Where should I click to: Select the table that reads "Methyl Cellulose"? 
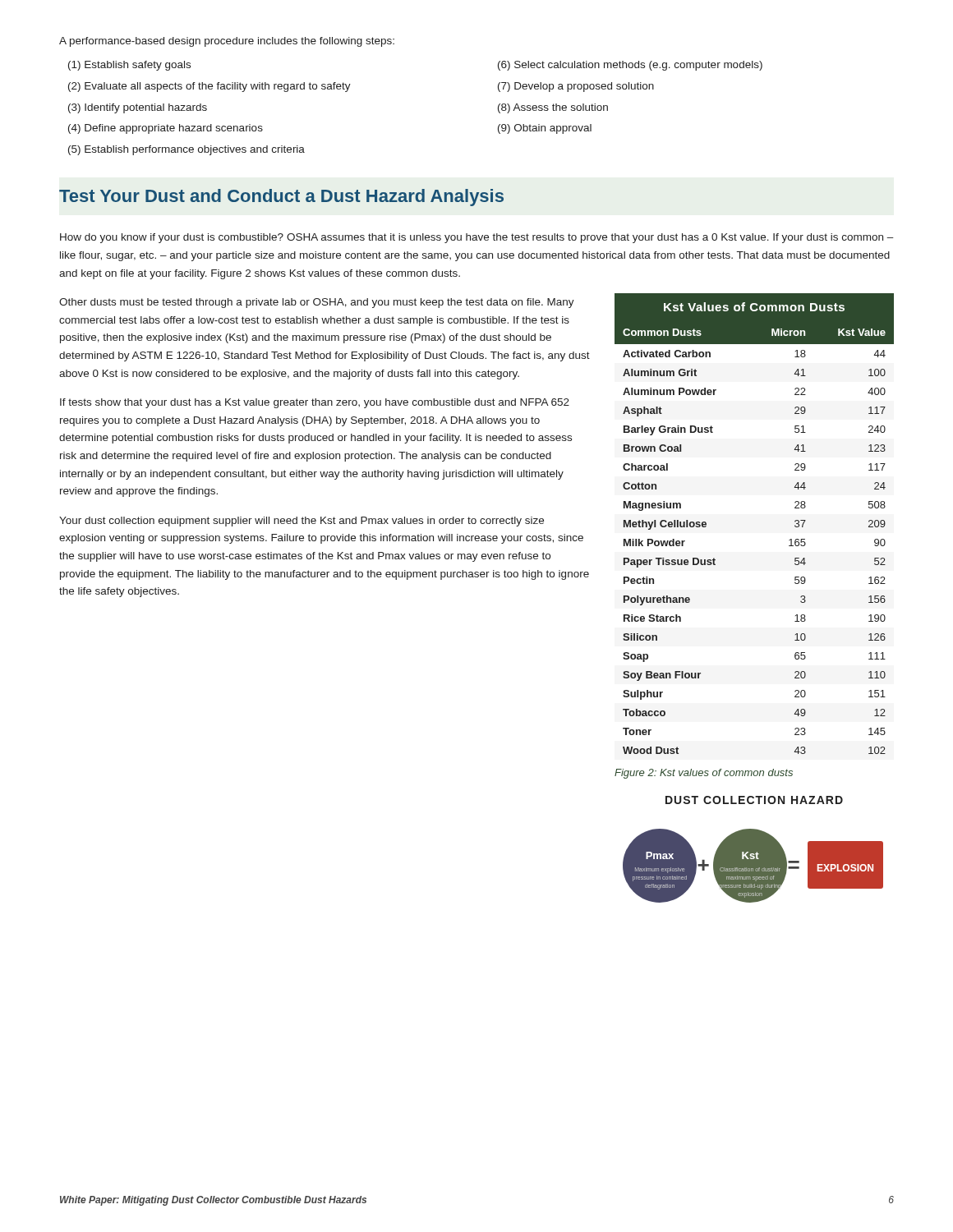pos(754,527)
